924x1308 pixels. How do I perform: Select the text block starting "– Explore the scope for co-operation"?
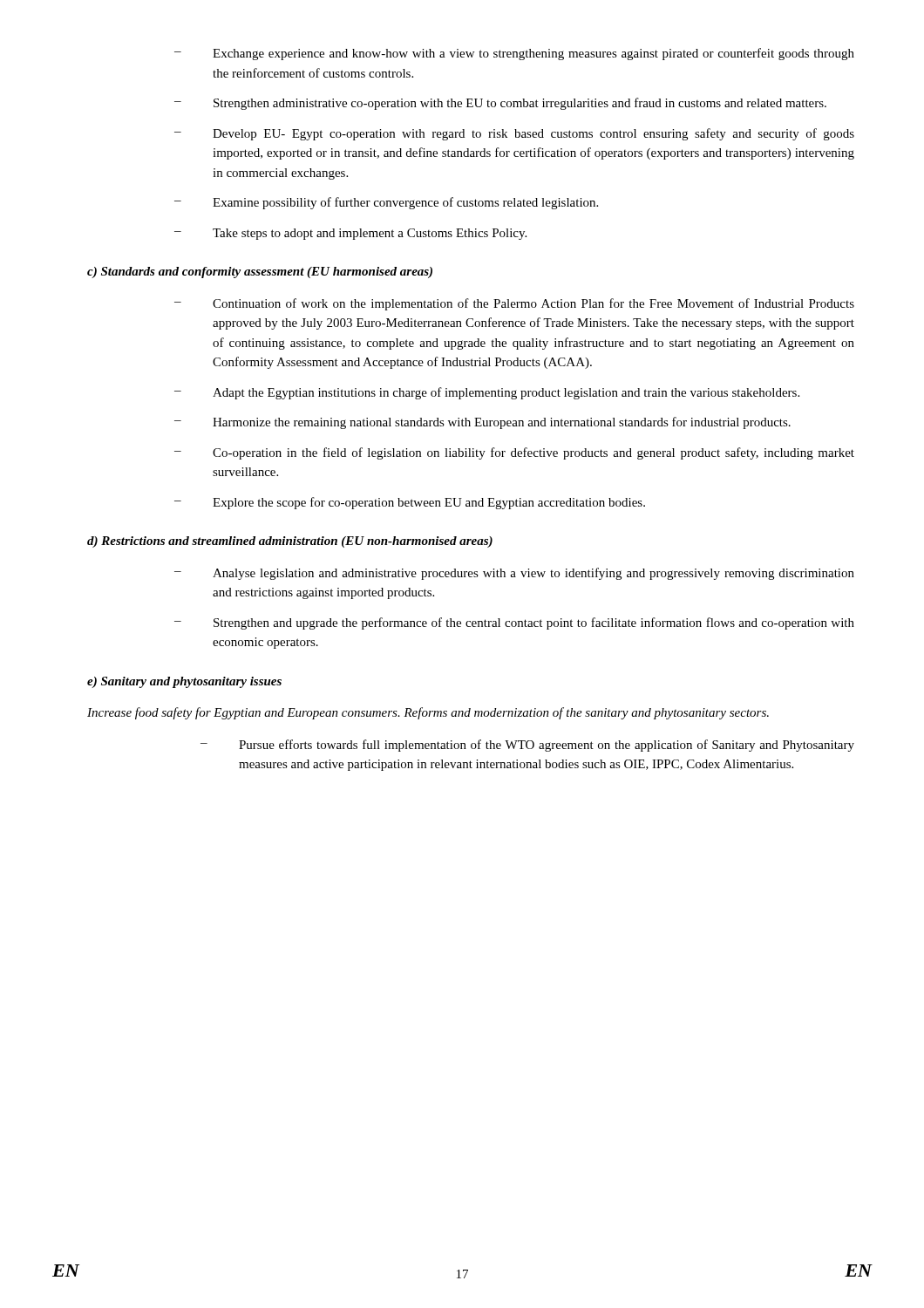514,502
